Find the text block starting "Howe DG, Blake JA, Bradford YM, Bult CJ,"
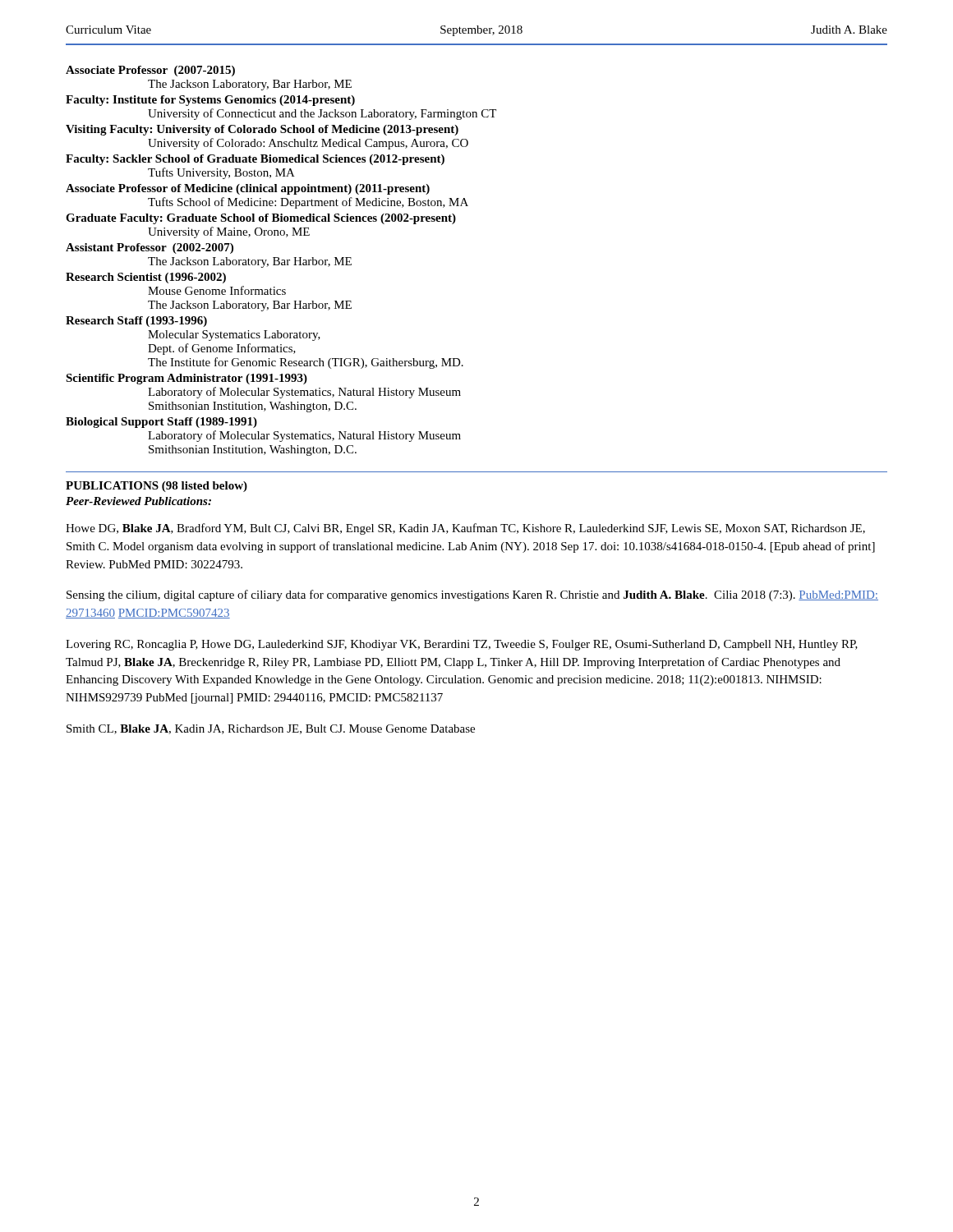953x1232 pixels. (471, 546)
